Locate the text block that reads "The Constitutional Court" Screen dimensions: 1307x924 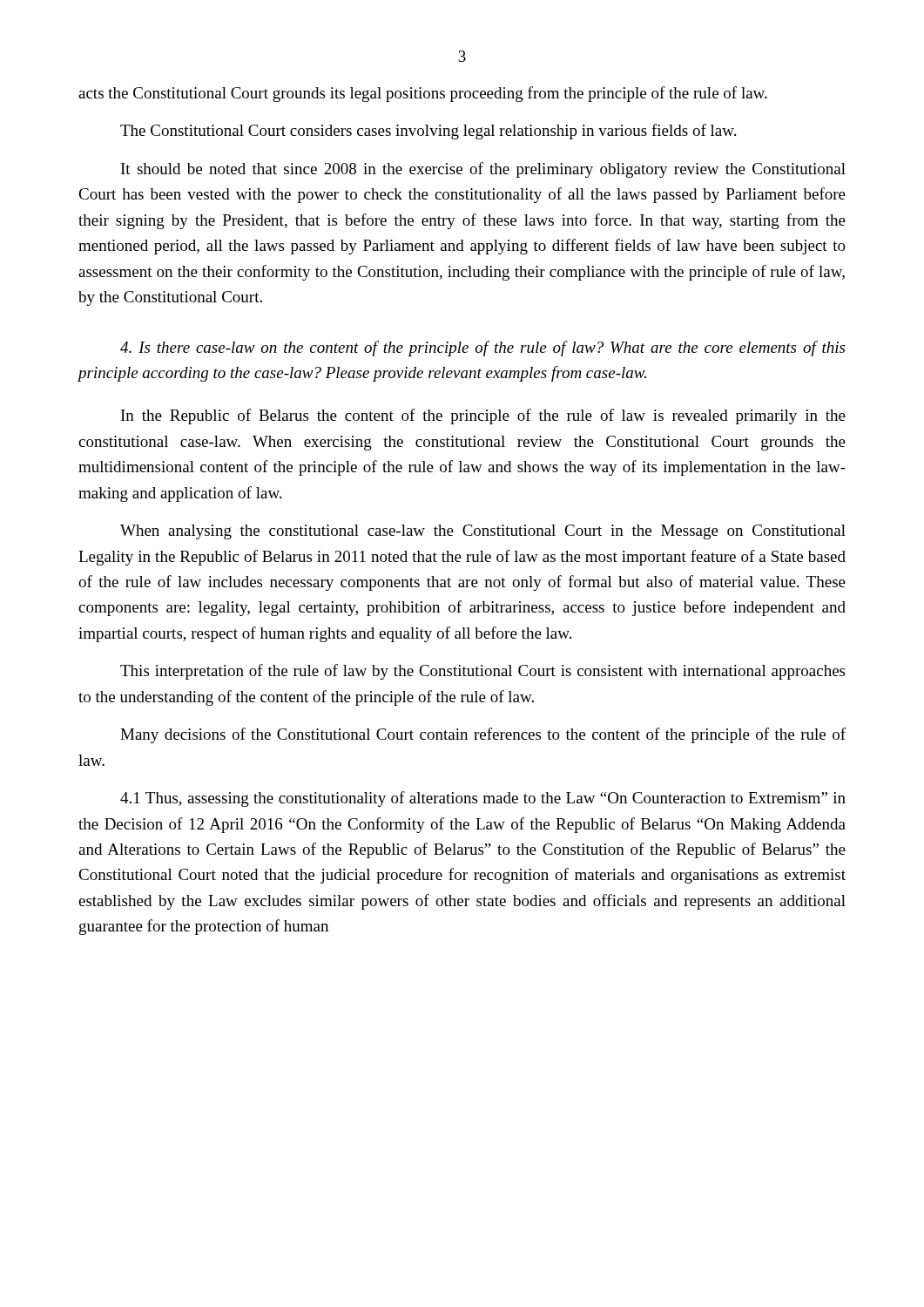pos(462,131)
